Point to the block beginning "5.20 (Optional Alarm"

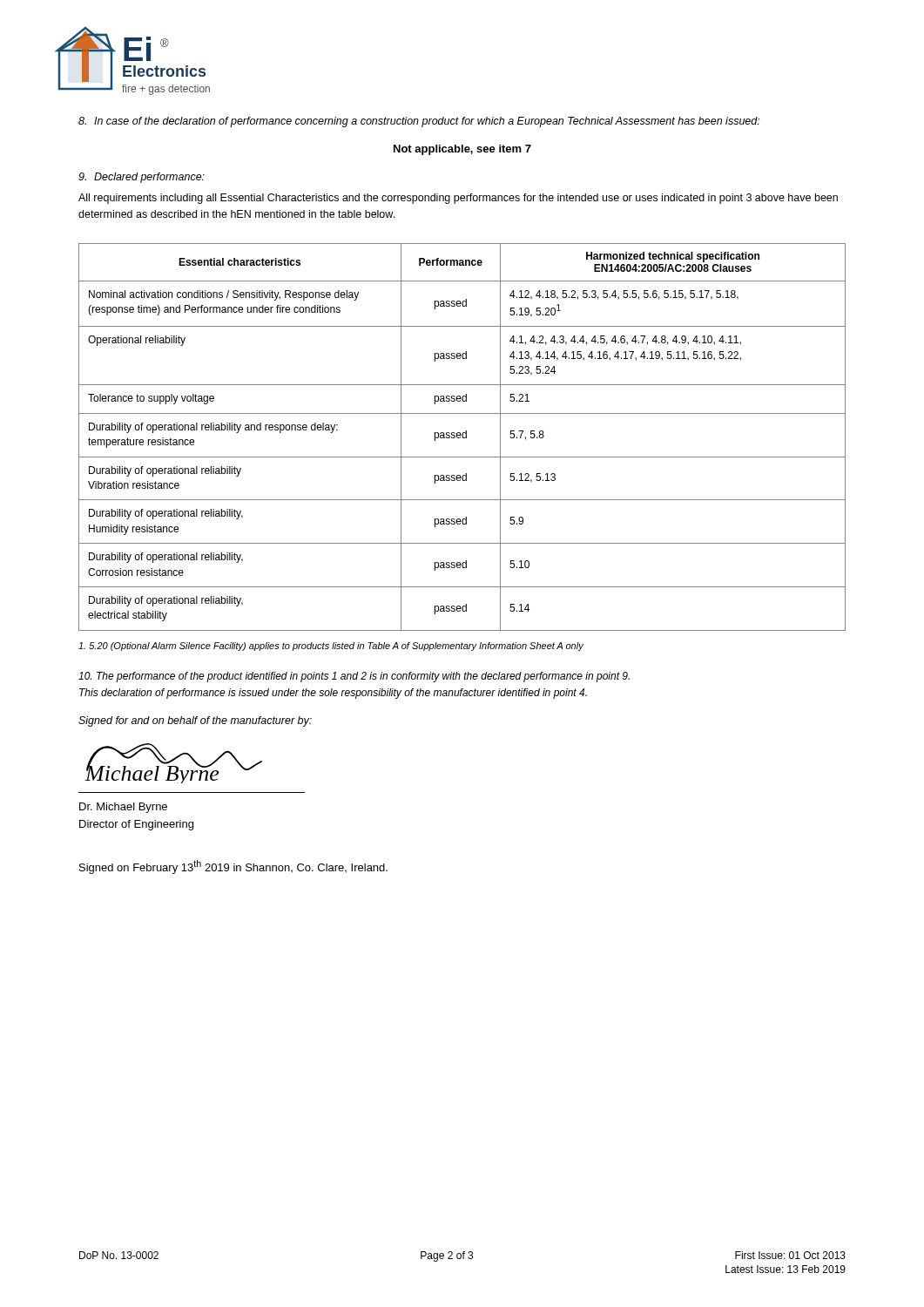(331, 645)
